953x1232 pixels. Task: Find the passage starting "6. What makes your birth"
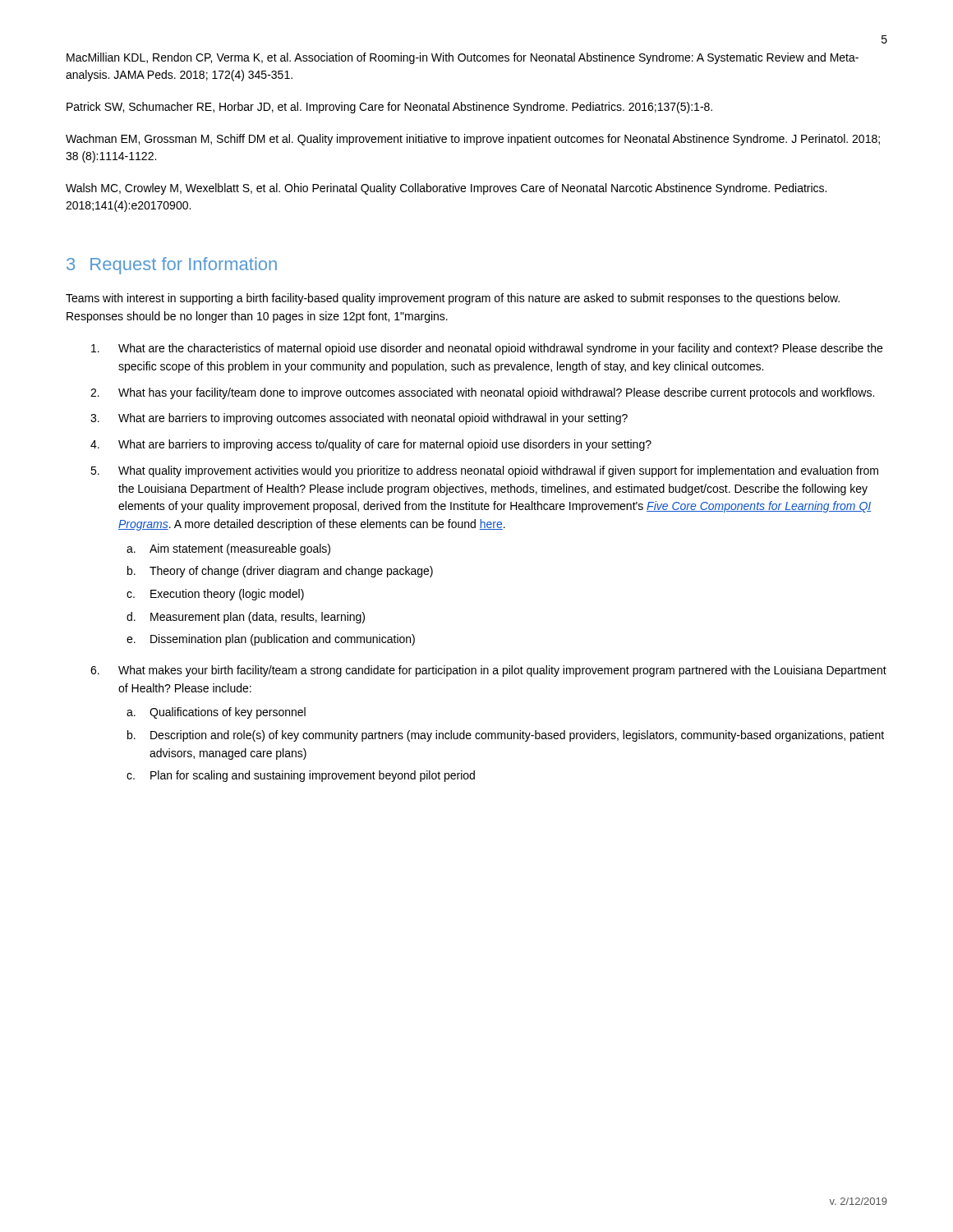pos(476,726)
